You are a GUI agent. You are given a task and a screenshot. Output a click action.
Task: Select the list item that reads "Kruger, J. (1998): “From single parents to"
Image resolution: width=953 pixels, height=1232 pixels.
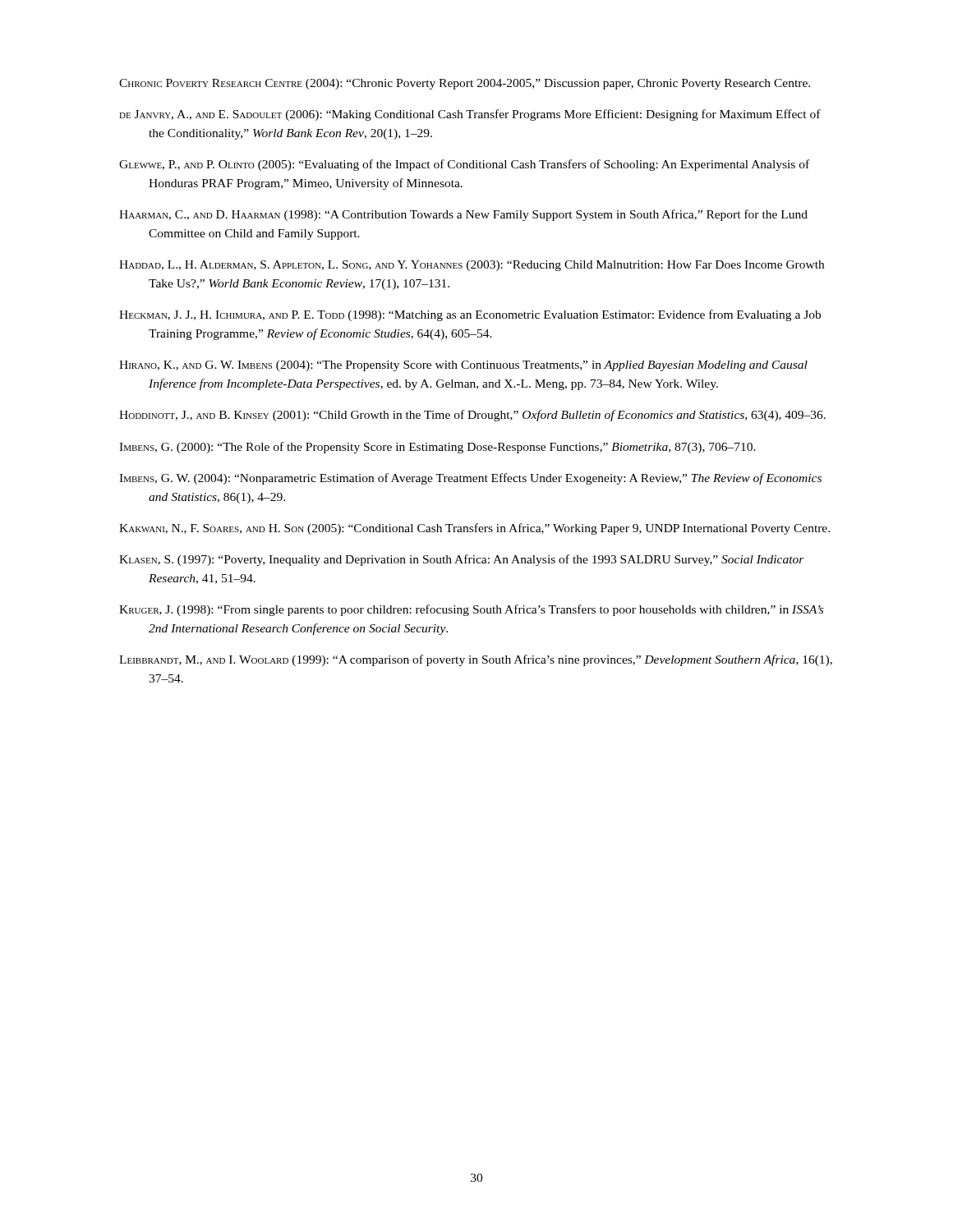471,619
